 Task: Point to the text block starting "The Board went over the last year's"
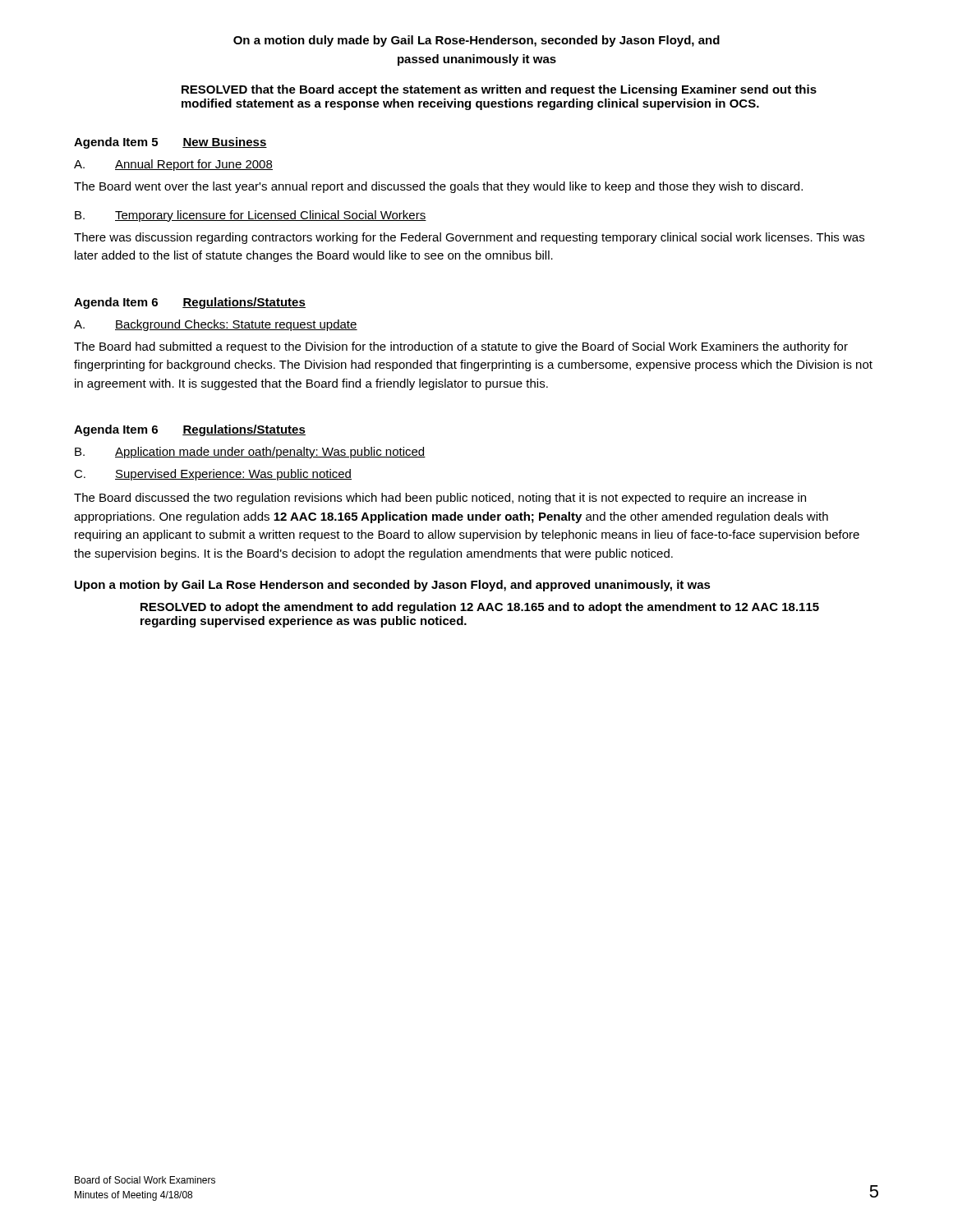click(x=439, y=186)
